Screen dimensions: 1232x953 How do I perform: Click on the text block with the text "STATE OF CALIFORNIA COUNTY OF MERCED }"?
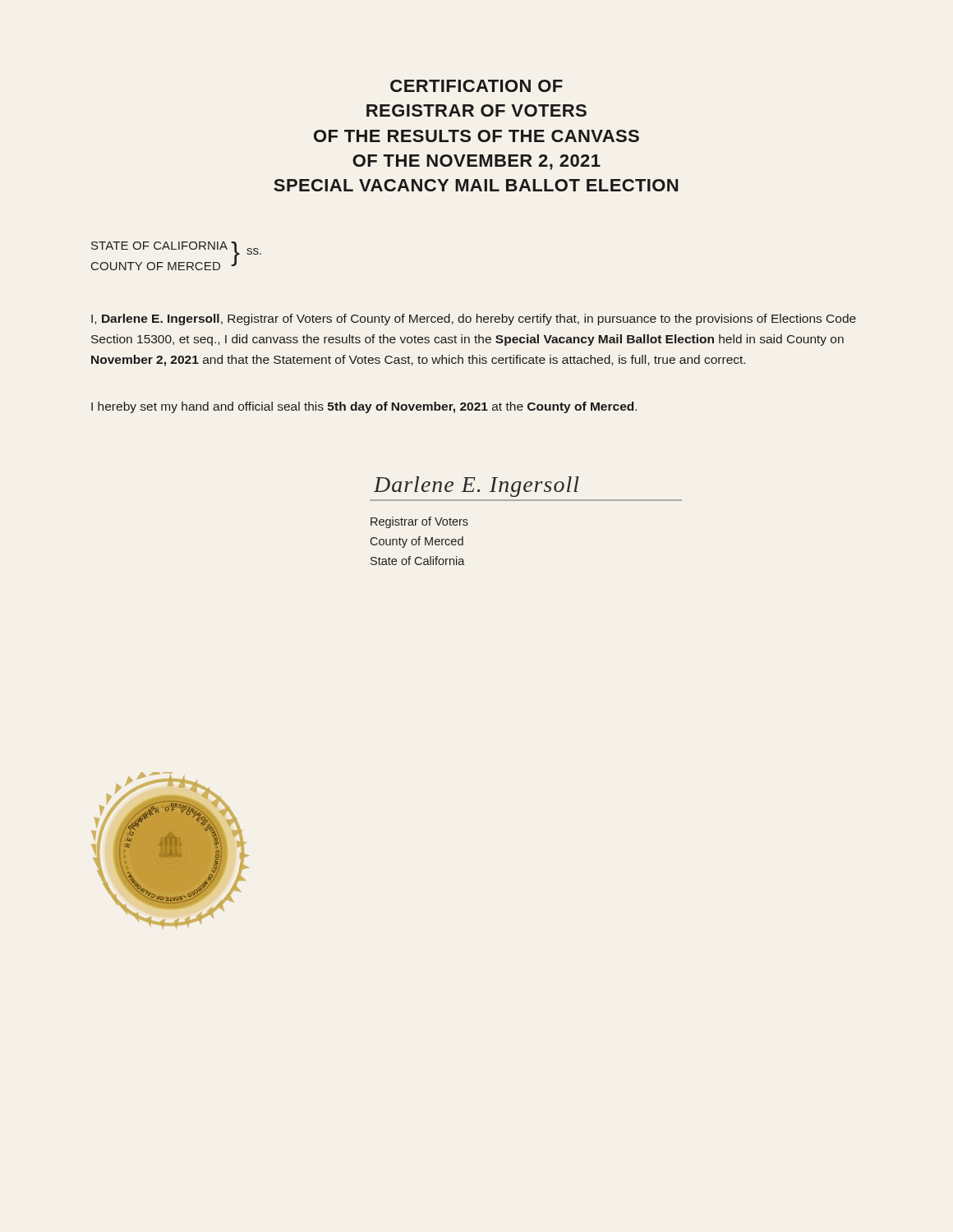point(176,256)
